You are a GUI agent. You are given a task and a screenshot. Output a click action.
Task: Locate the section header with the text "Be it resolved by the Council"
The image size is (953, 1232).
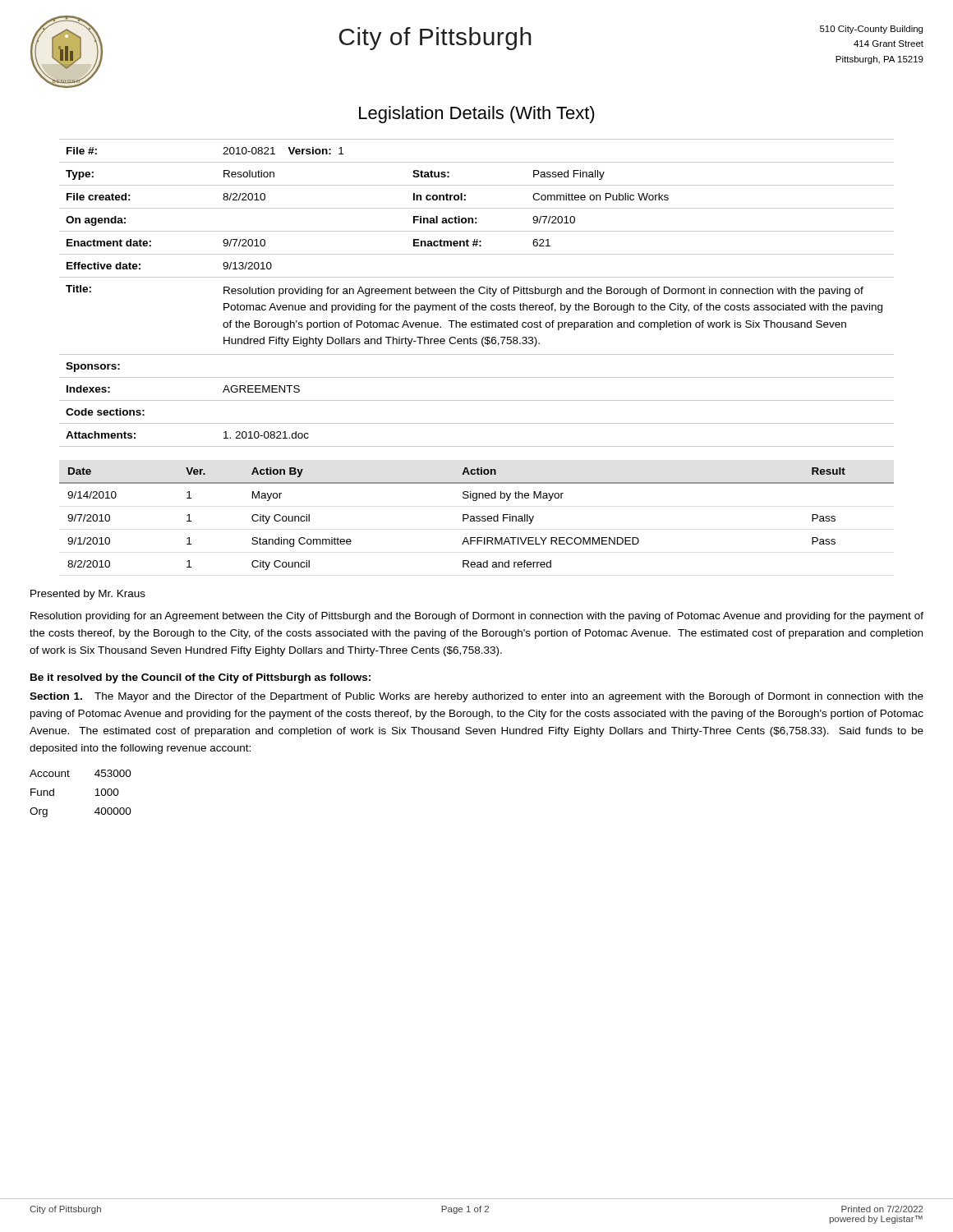click(x=201, y=677)
